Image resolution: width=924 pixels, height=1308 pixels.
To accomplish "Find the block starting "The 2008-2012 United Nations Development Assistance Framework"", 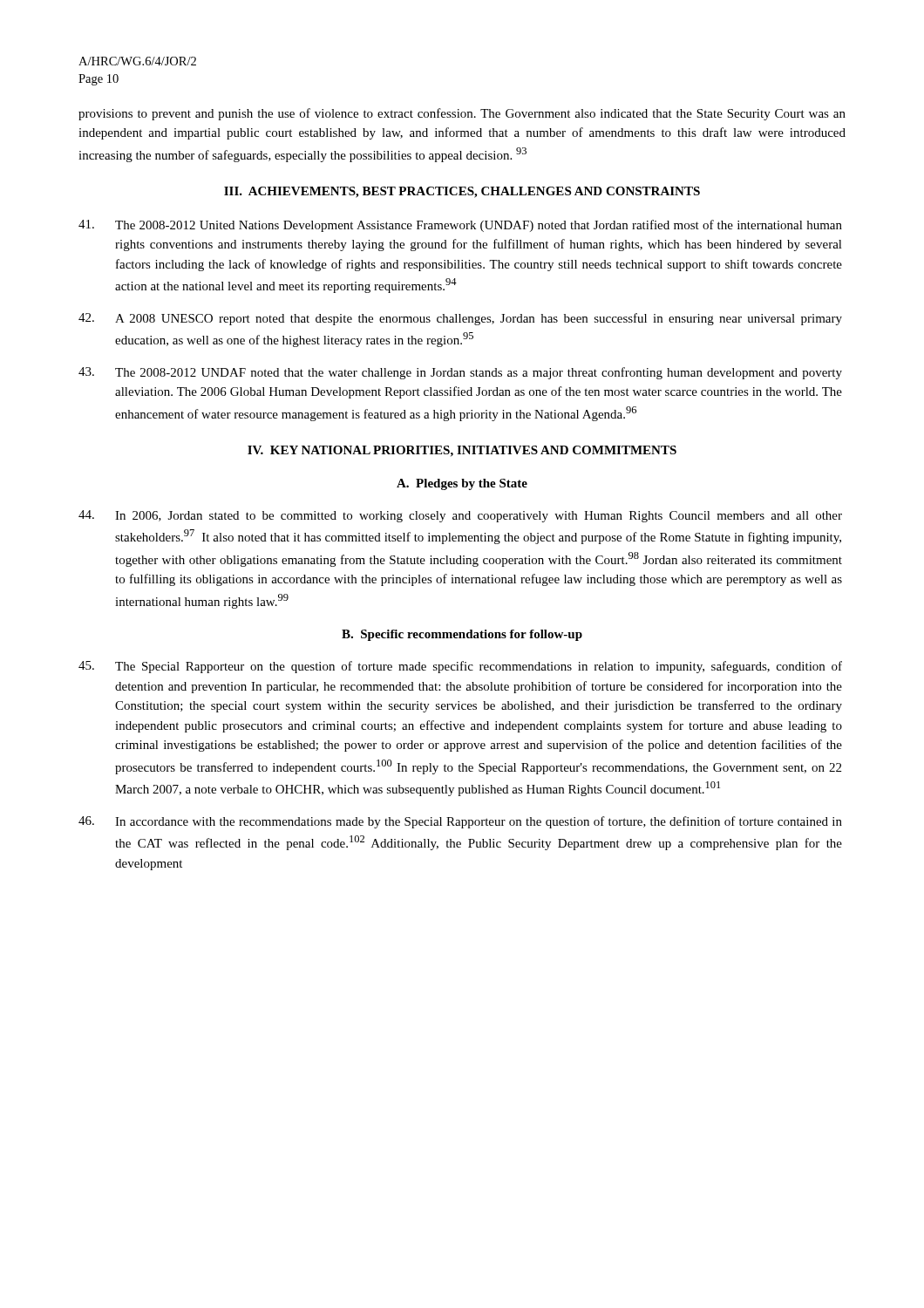I will point(460,256).
